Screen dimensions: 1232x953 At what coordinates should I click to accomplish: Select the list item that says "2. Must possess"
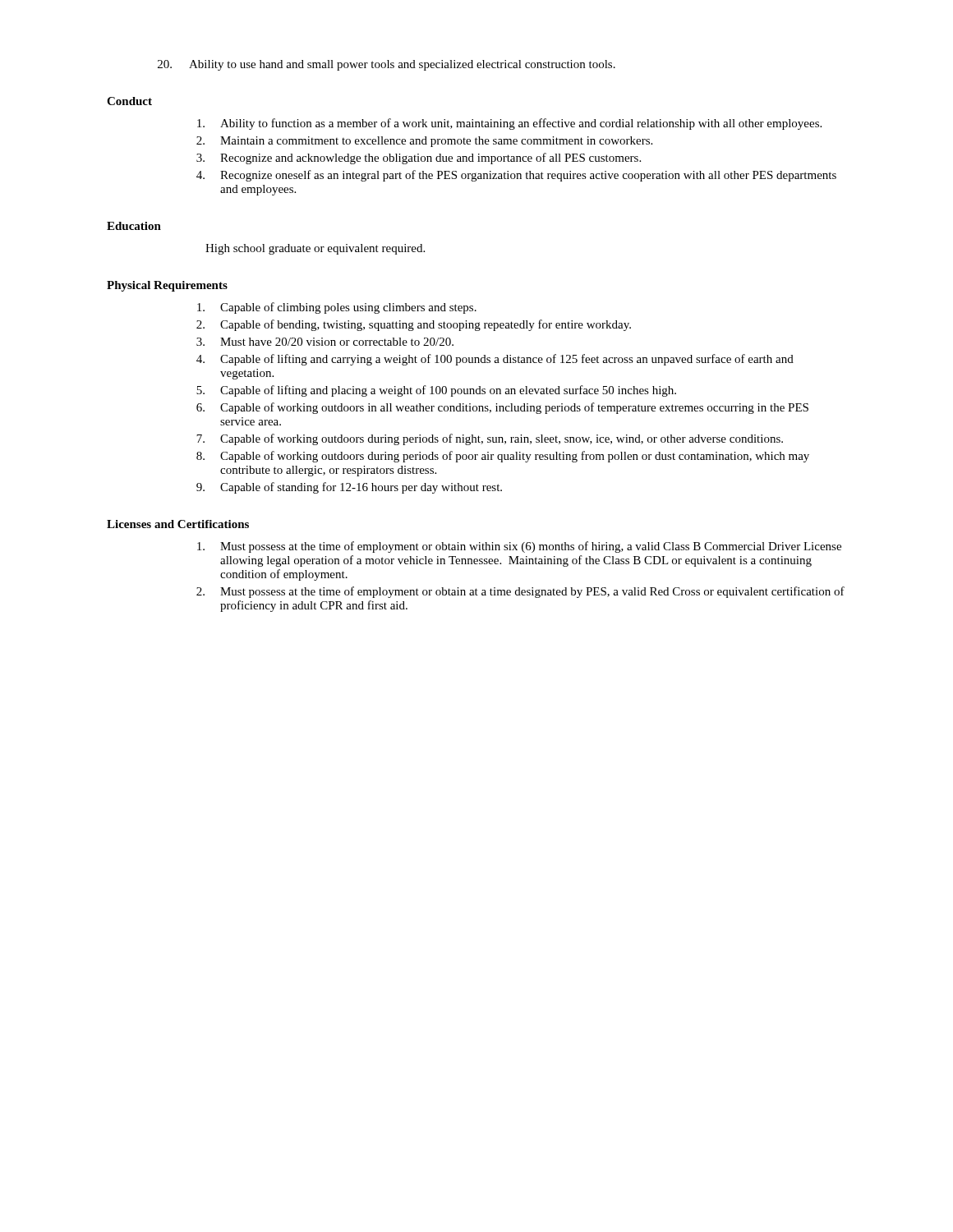coord(501,599)
